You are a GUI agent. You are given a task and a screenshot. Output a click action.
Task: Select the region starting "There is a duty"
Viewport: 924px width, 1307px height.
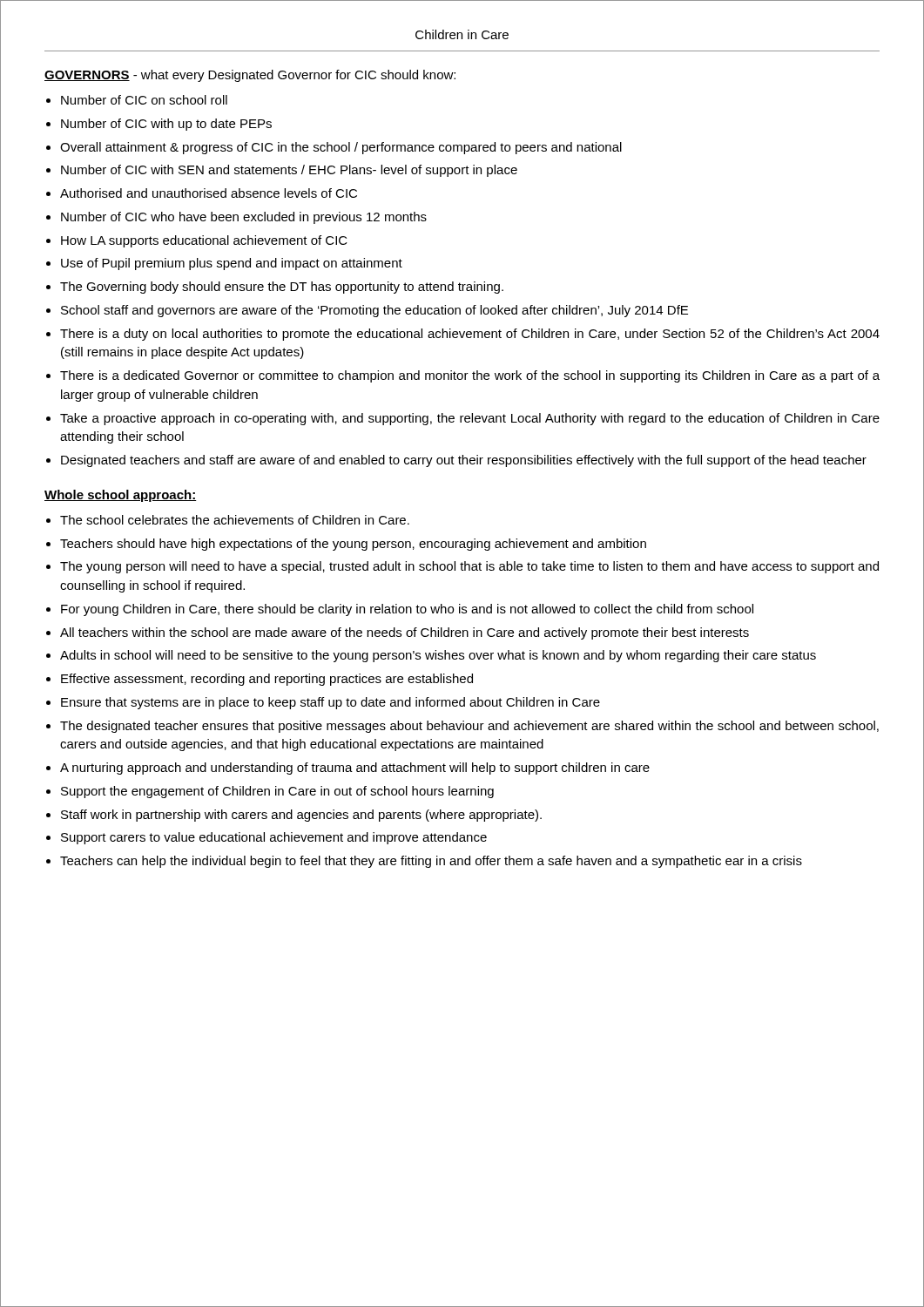point(470,342)
